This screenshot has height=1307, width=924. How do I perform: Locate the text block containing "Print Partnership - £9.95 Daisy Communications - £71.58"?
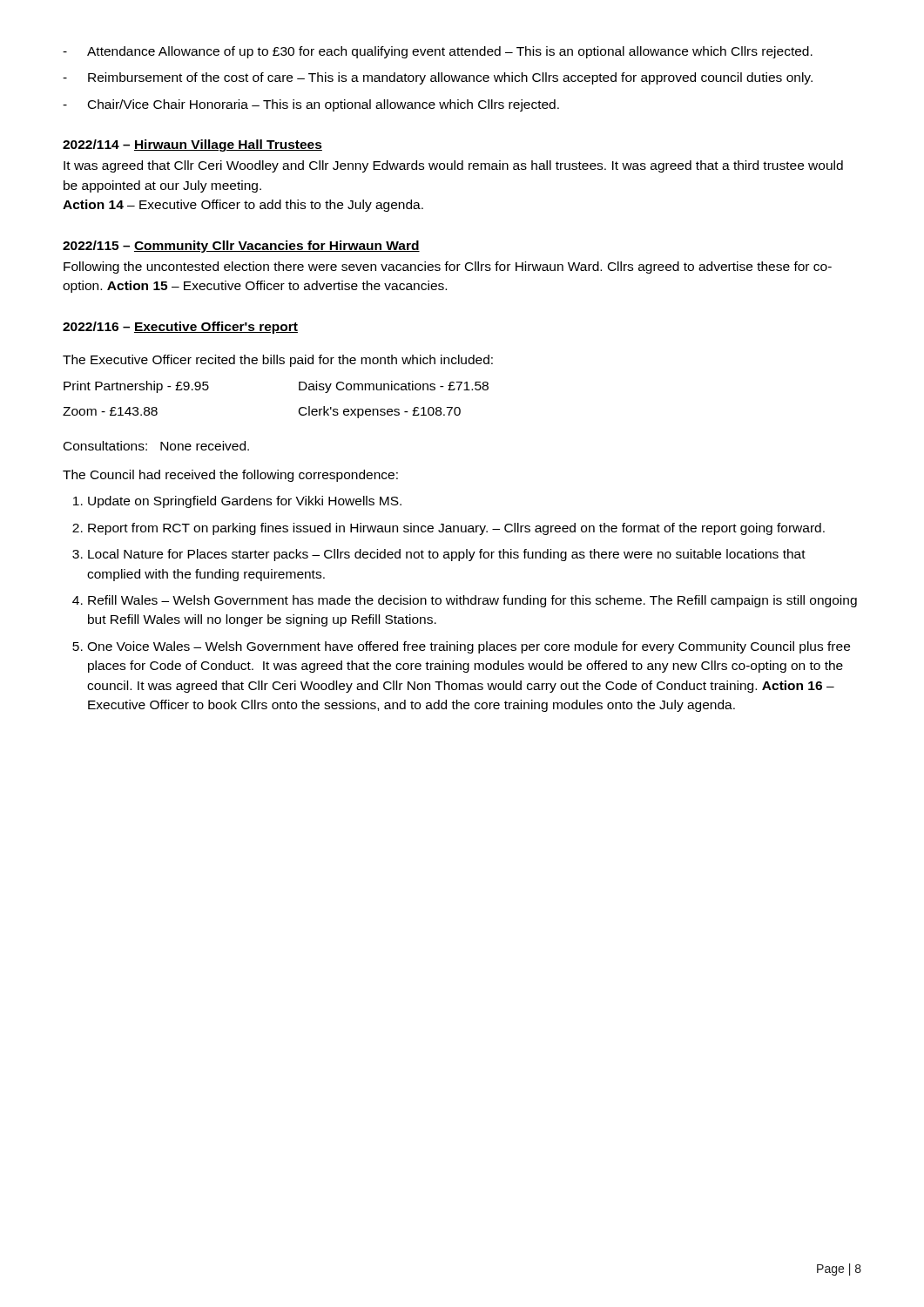462,399
